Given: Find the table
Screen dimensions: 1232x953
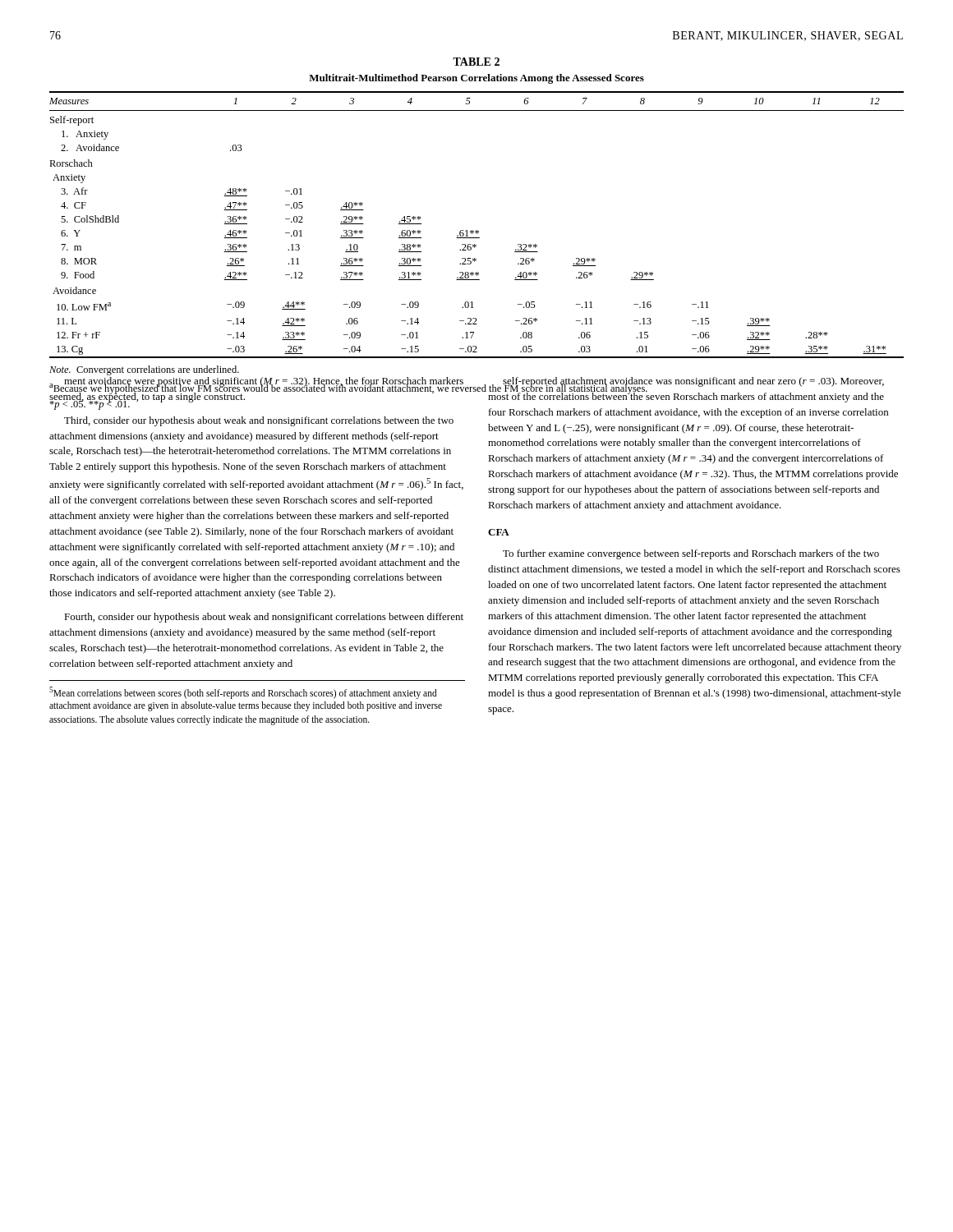Looking at the screenshot, I should [476, 225].
